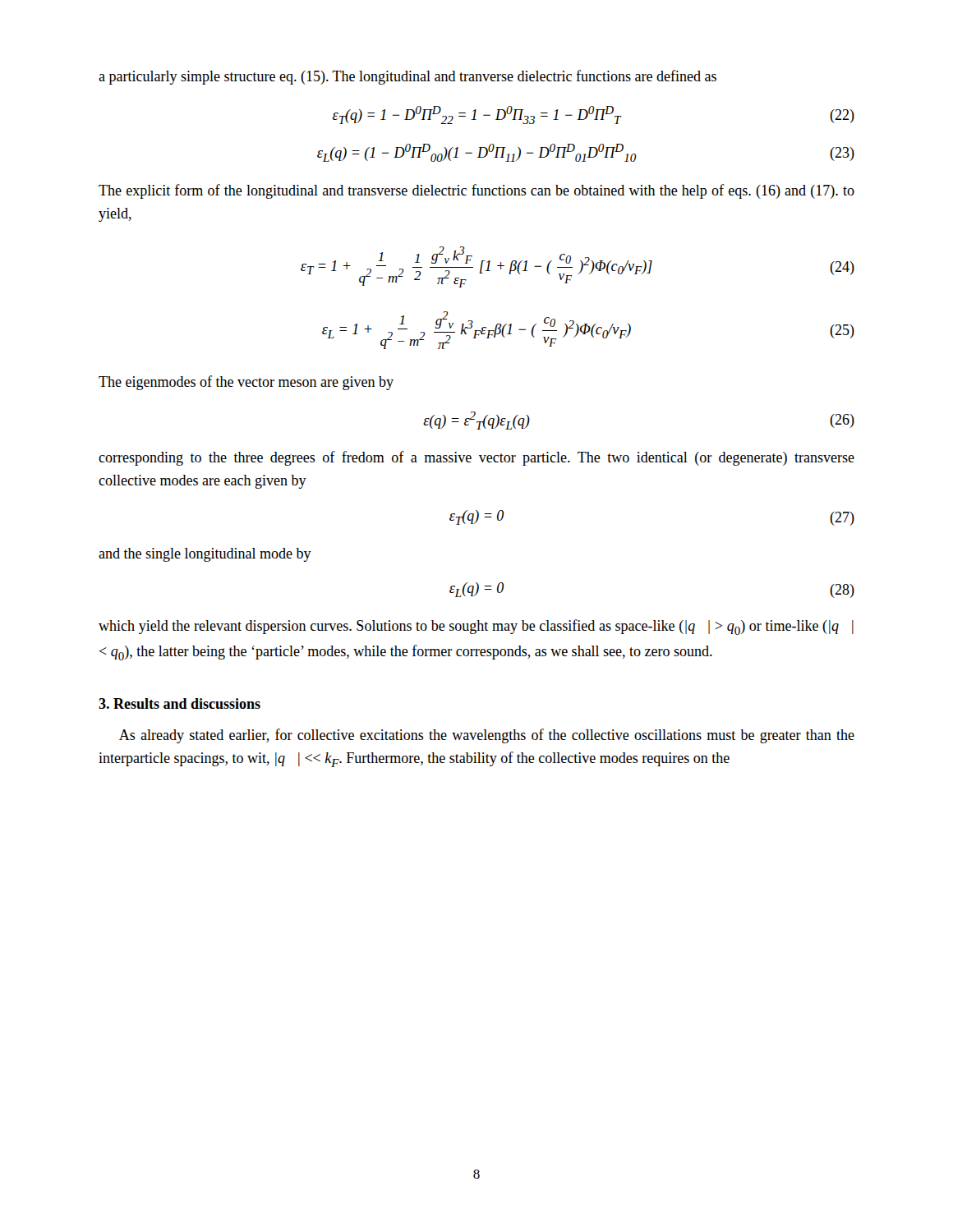Find the block on this page that starts "The eigenmodes of the vector"
This screenshot has height=1232, width=953.
point(246,382)
